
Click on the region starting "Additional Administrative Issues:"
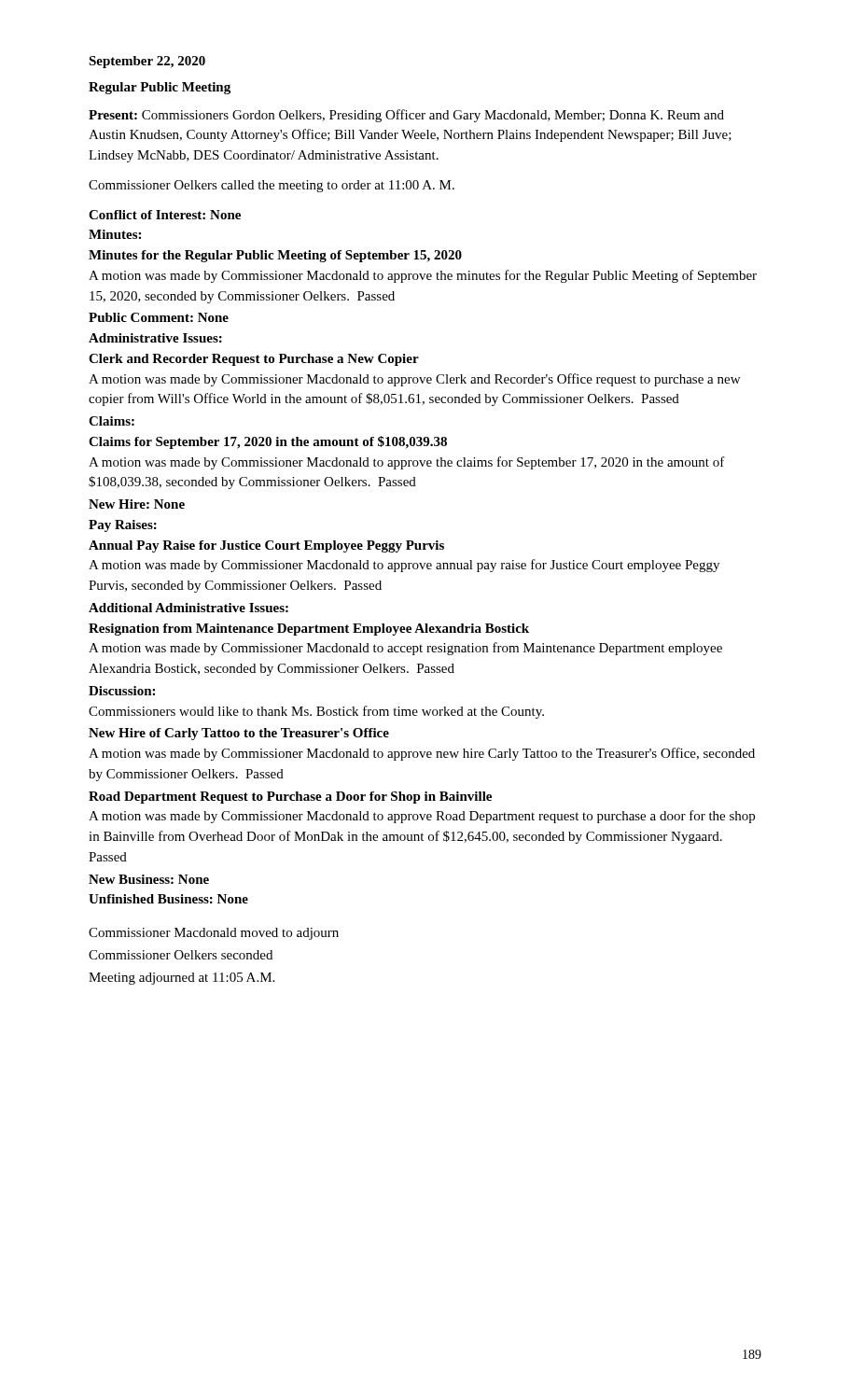click(189, 607)
